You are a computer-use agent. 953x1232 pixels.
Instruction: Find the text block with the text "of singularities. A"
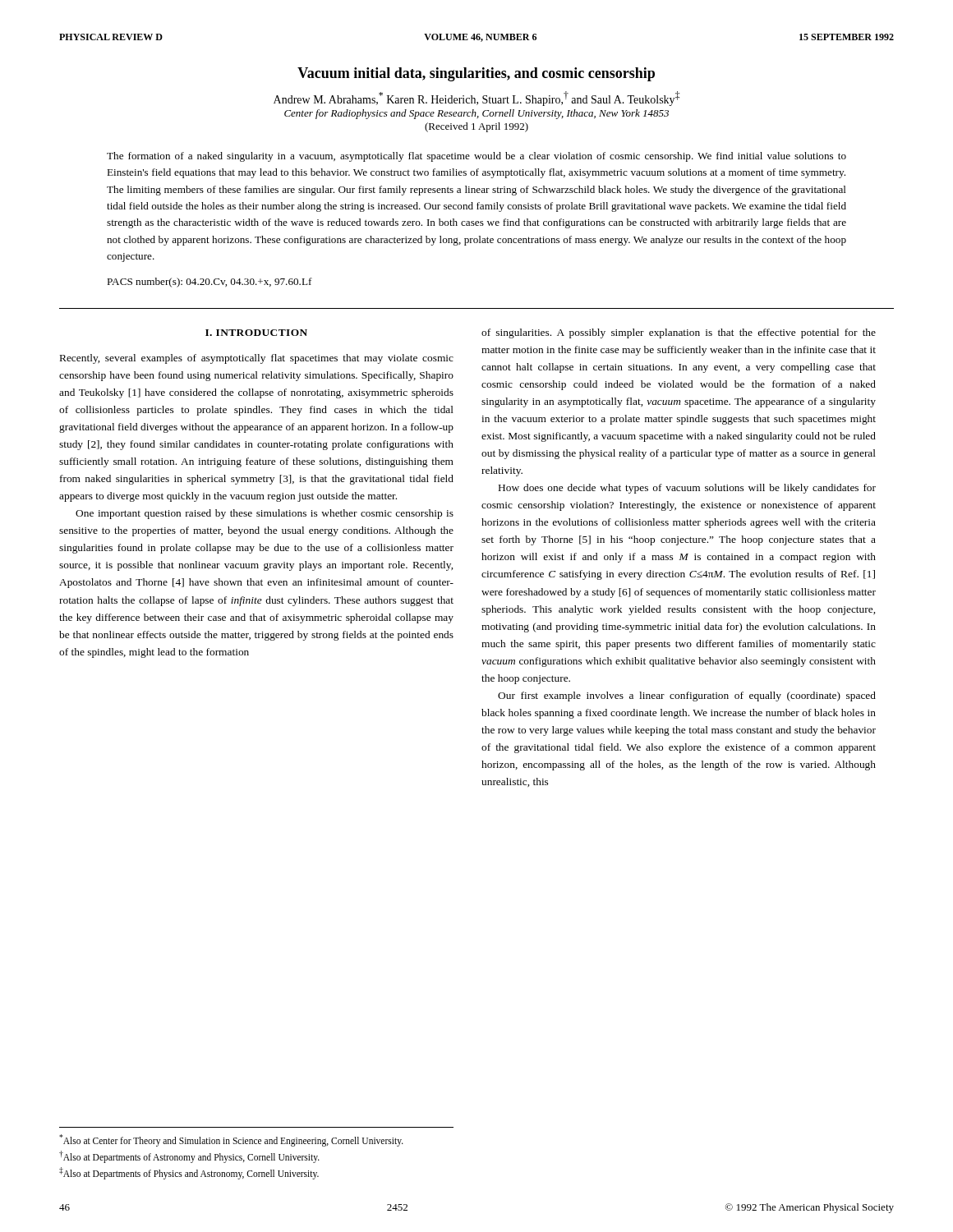coord(679,557)
